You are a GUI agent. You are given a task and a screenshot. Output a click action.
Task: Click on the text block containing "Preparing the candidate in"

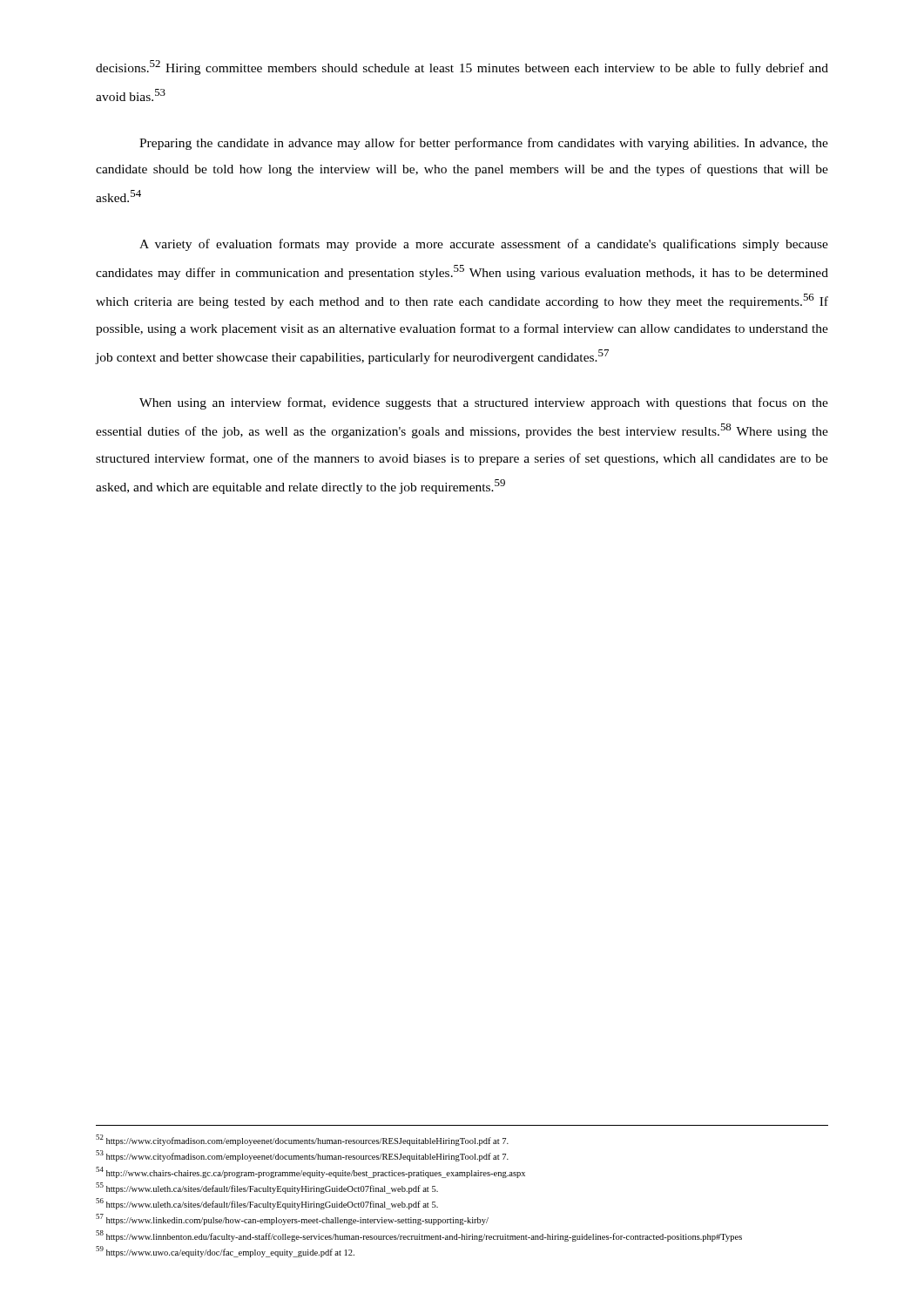click(x=462, y=170)
